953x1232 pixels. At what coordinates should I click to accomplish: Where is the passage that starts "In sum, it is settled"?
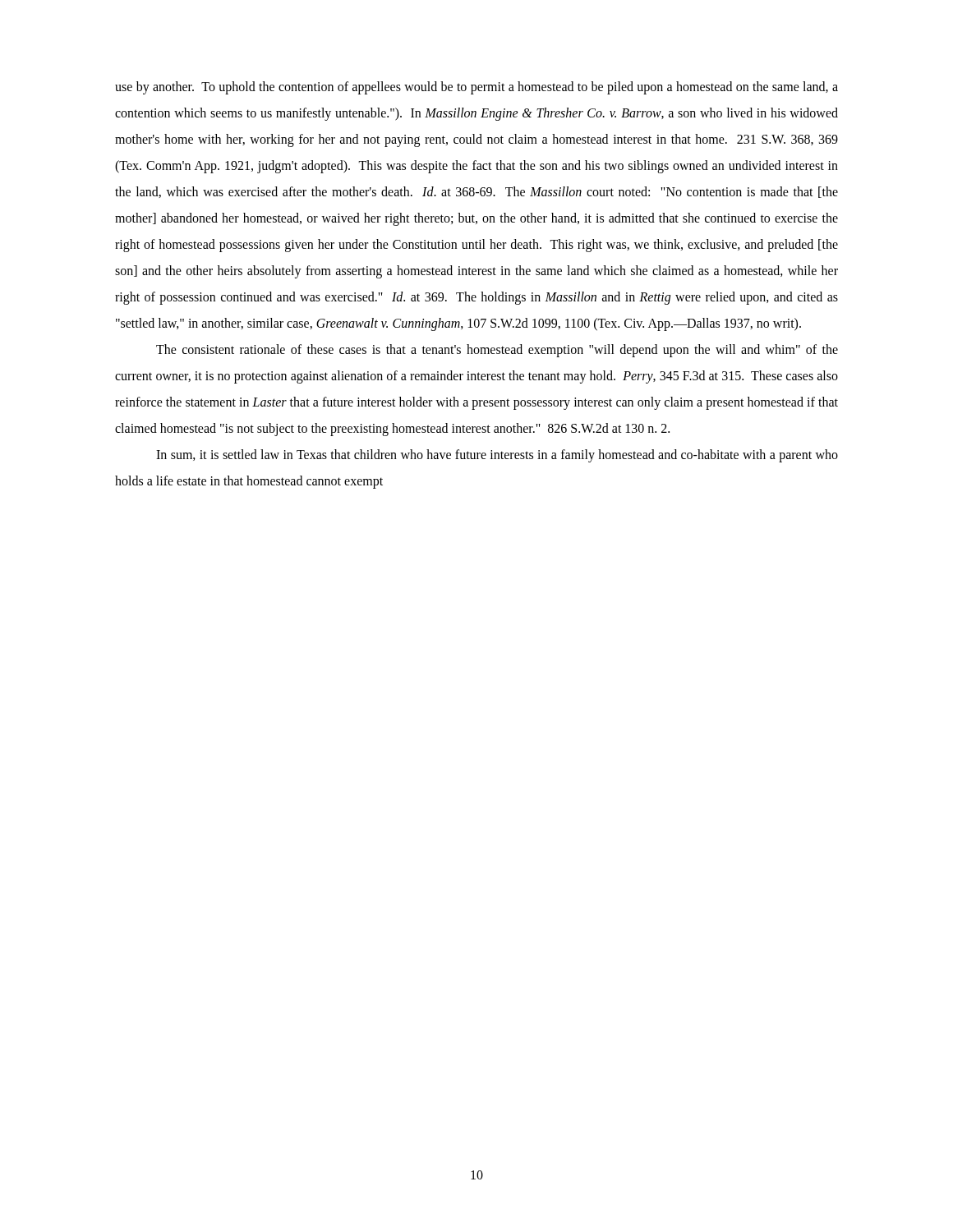[476, 468]
